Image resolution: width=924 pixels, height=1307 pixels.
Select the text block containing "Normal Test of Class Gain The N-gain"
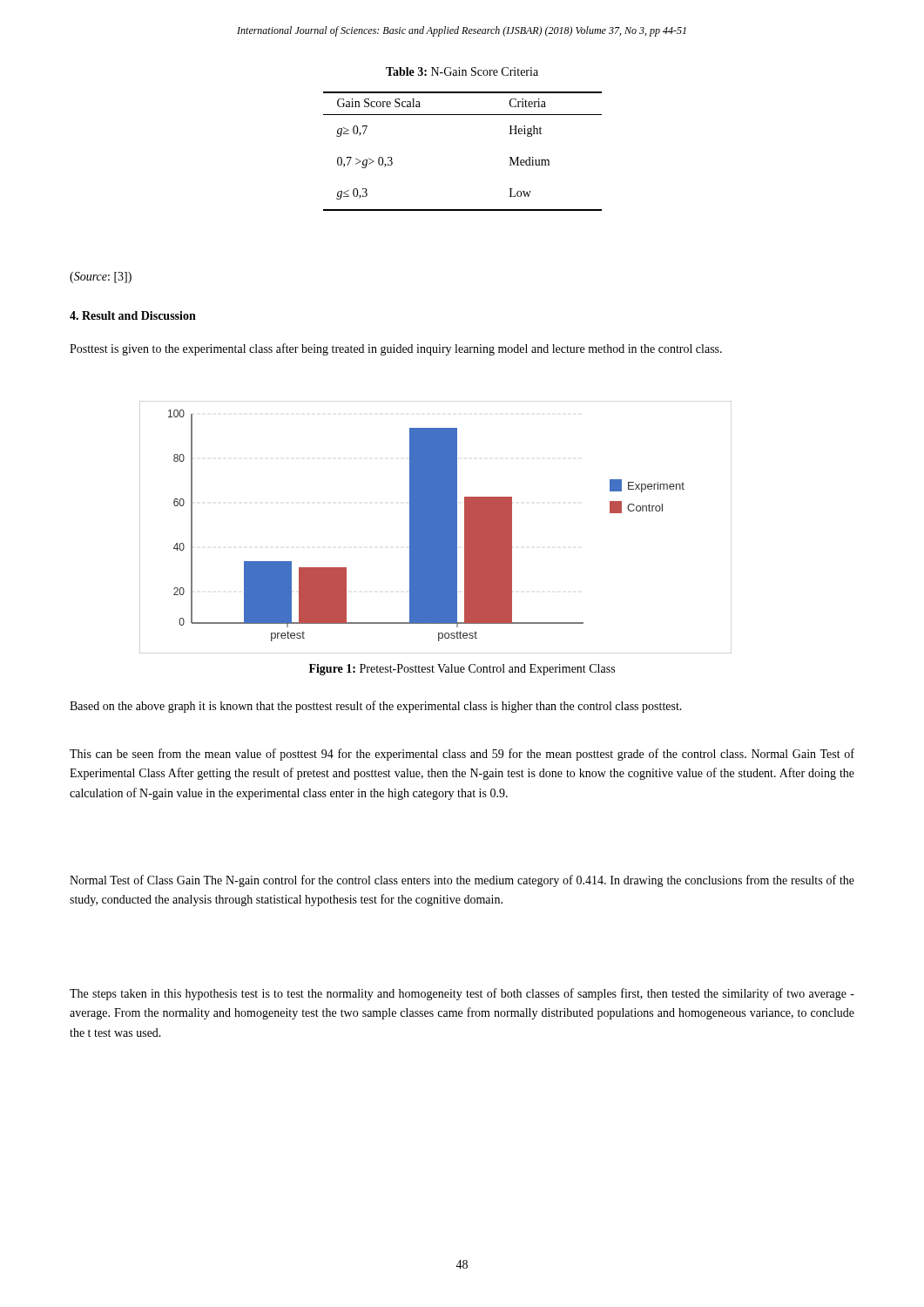(x=462, y=890)
